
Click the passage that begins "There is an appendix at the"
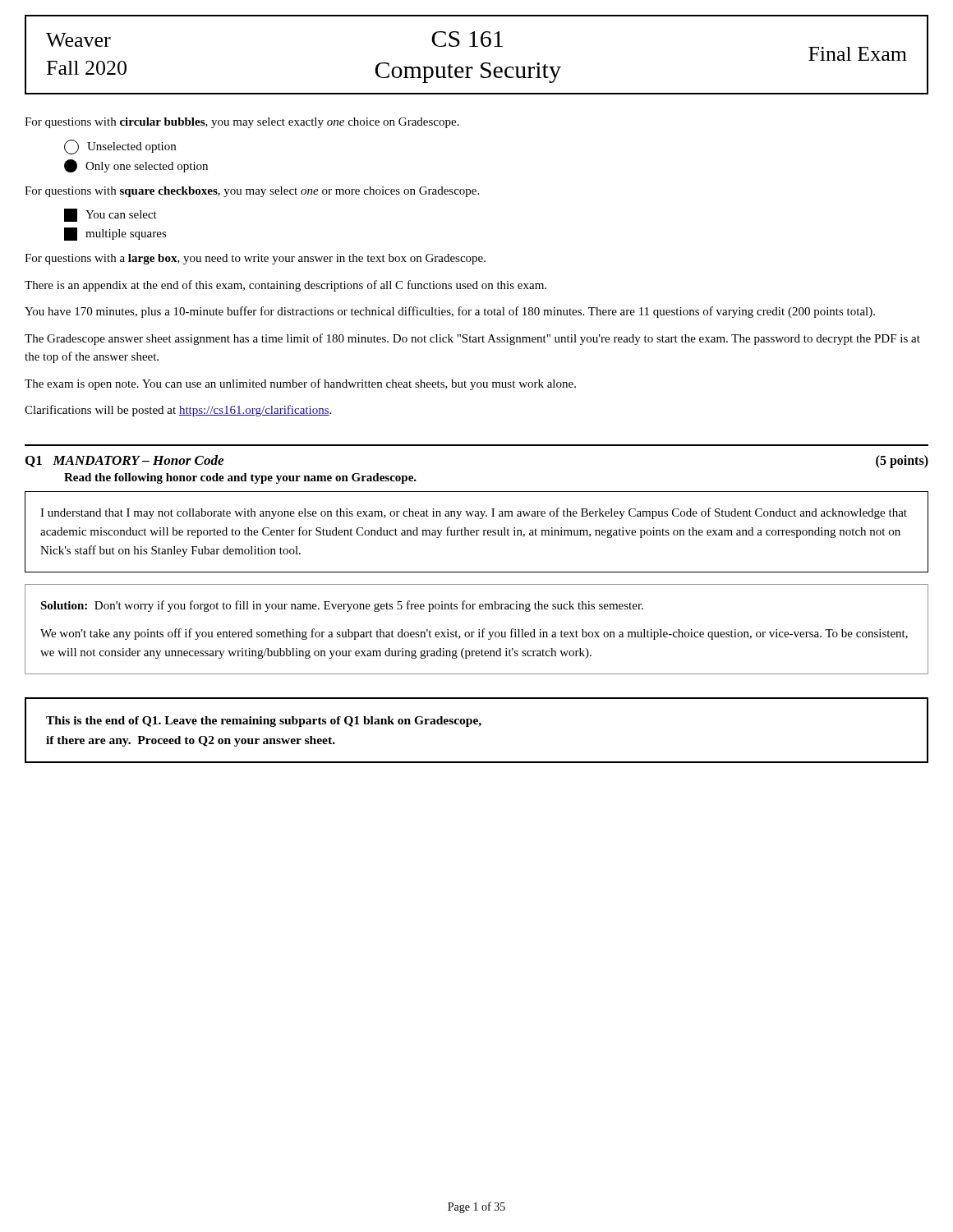pyautogui.click(x=286, y=285)
